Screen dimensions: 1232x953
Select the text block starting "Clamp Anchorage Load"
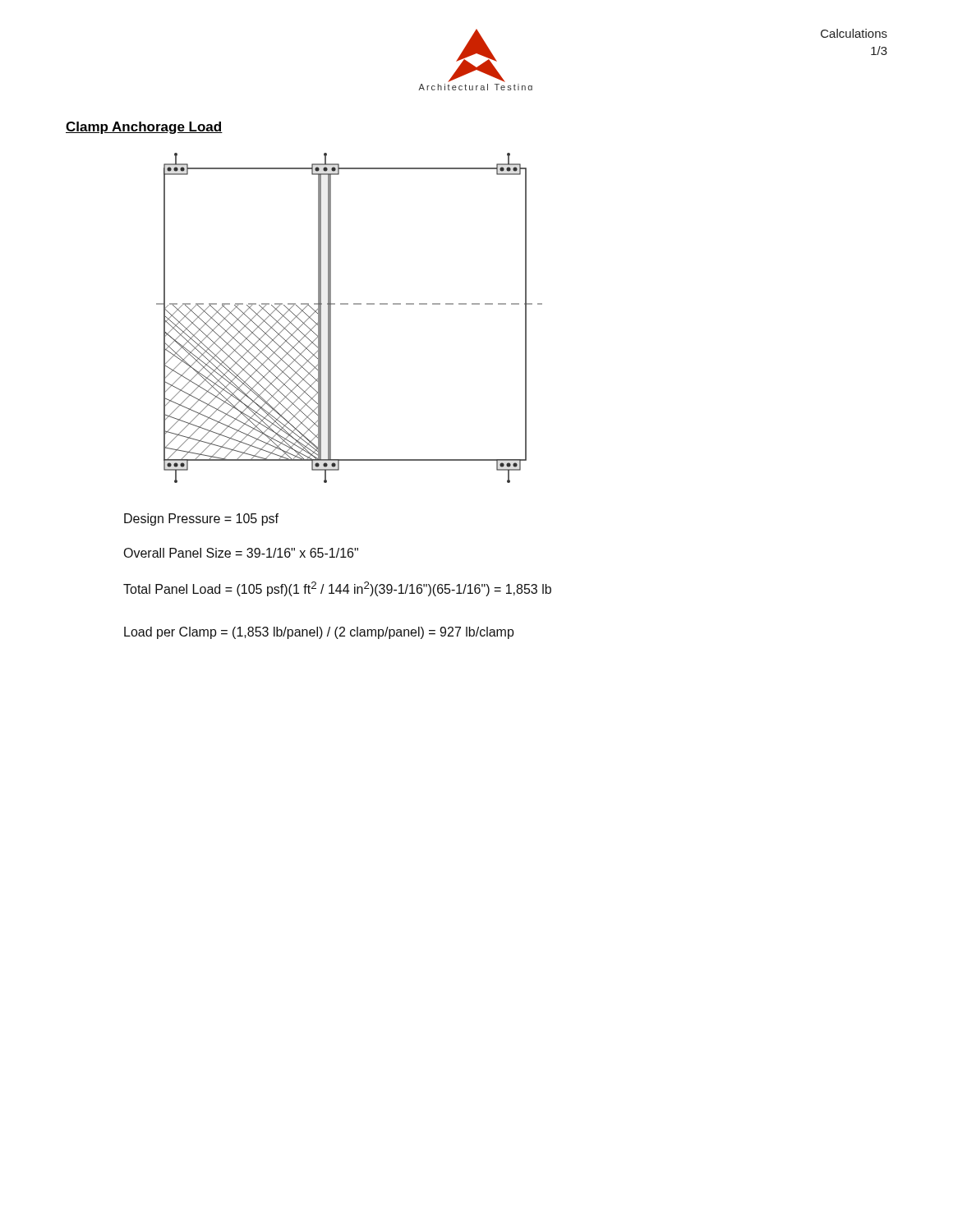pos(144,127)
